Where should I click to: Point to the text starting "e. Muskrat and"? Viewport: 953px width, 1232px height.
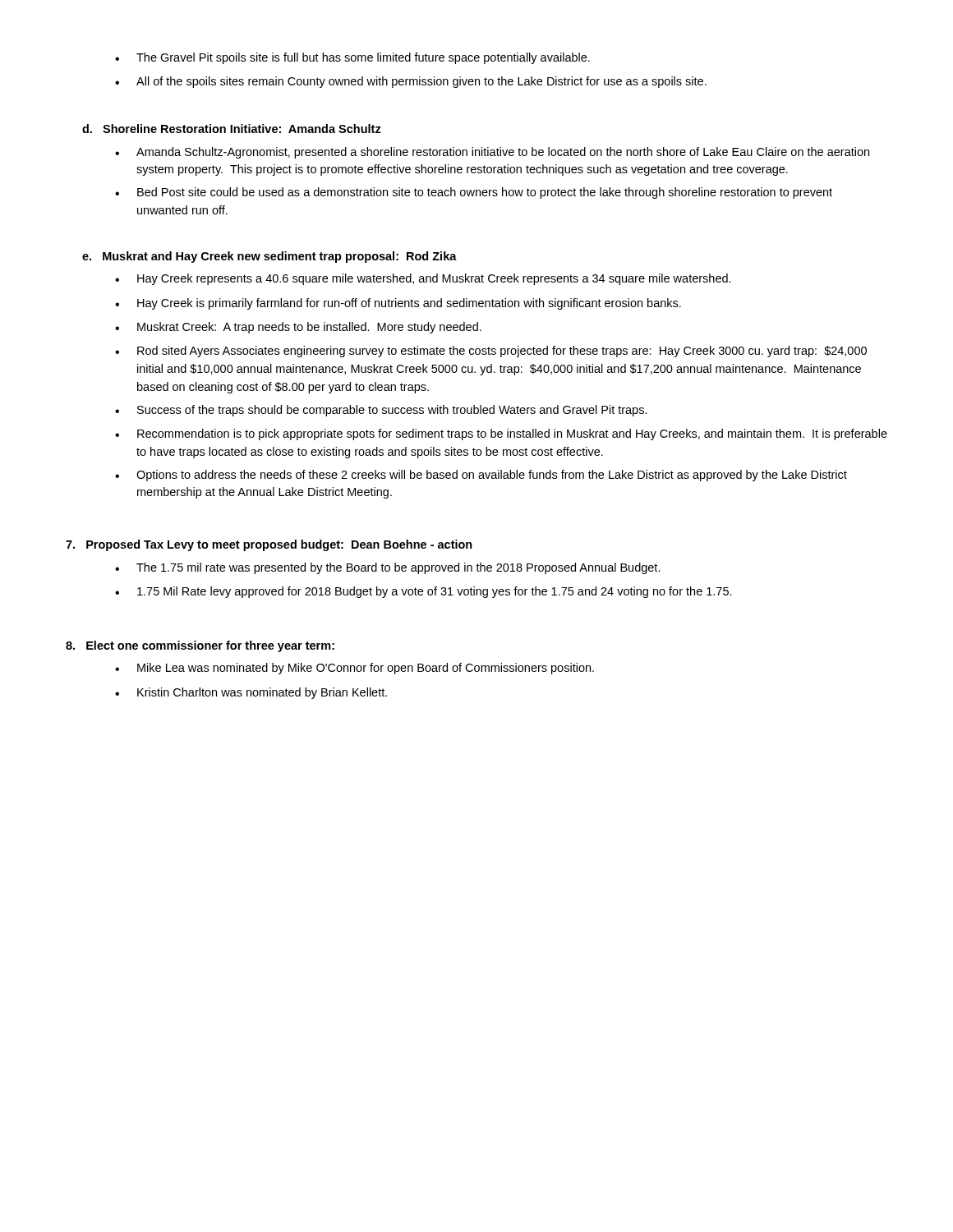(269, 256)
